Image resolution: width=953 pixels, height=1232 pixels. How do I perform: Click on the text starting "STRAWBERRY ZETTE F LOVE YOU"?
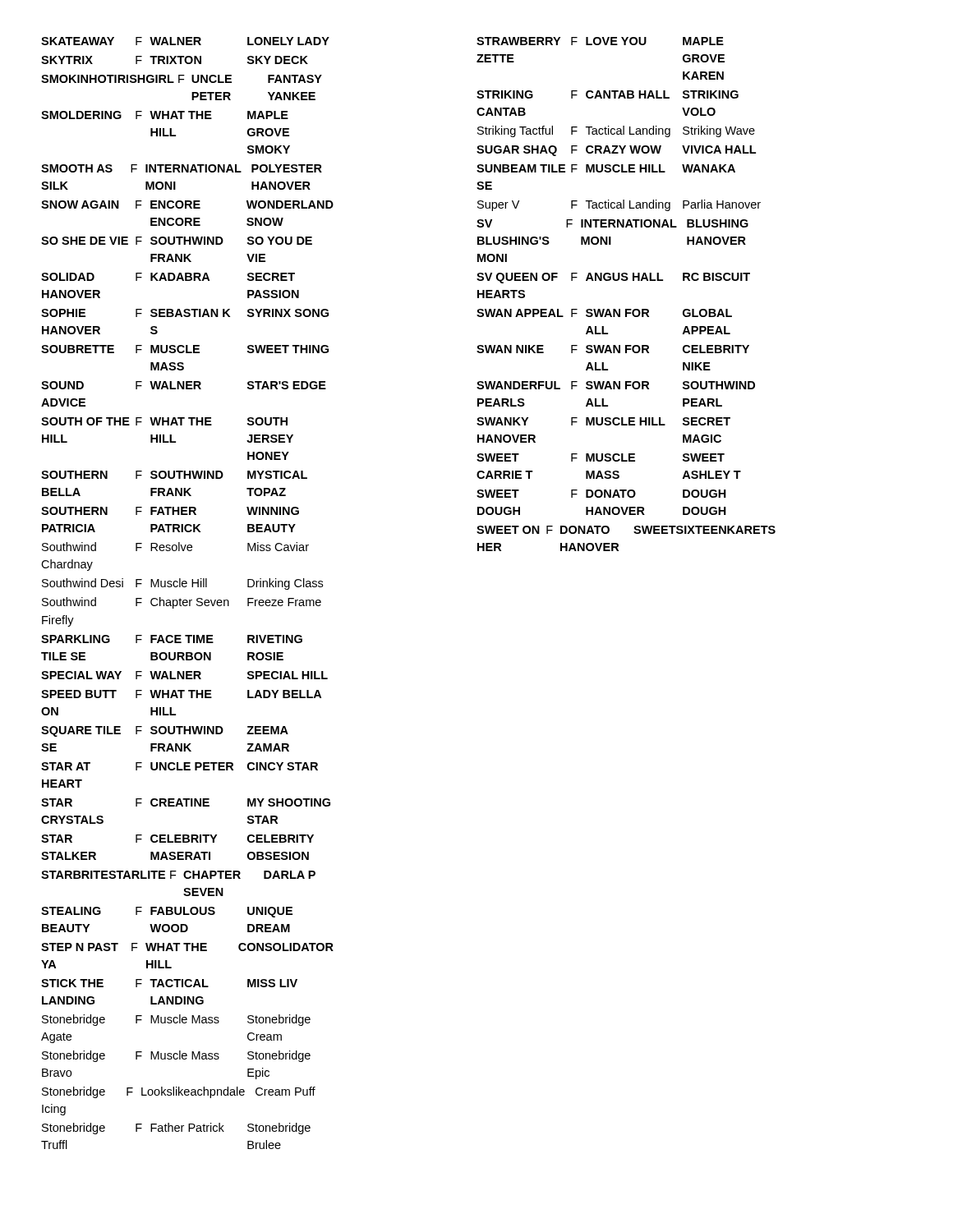click(600, 41)
